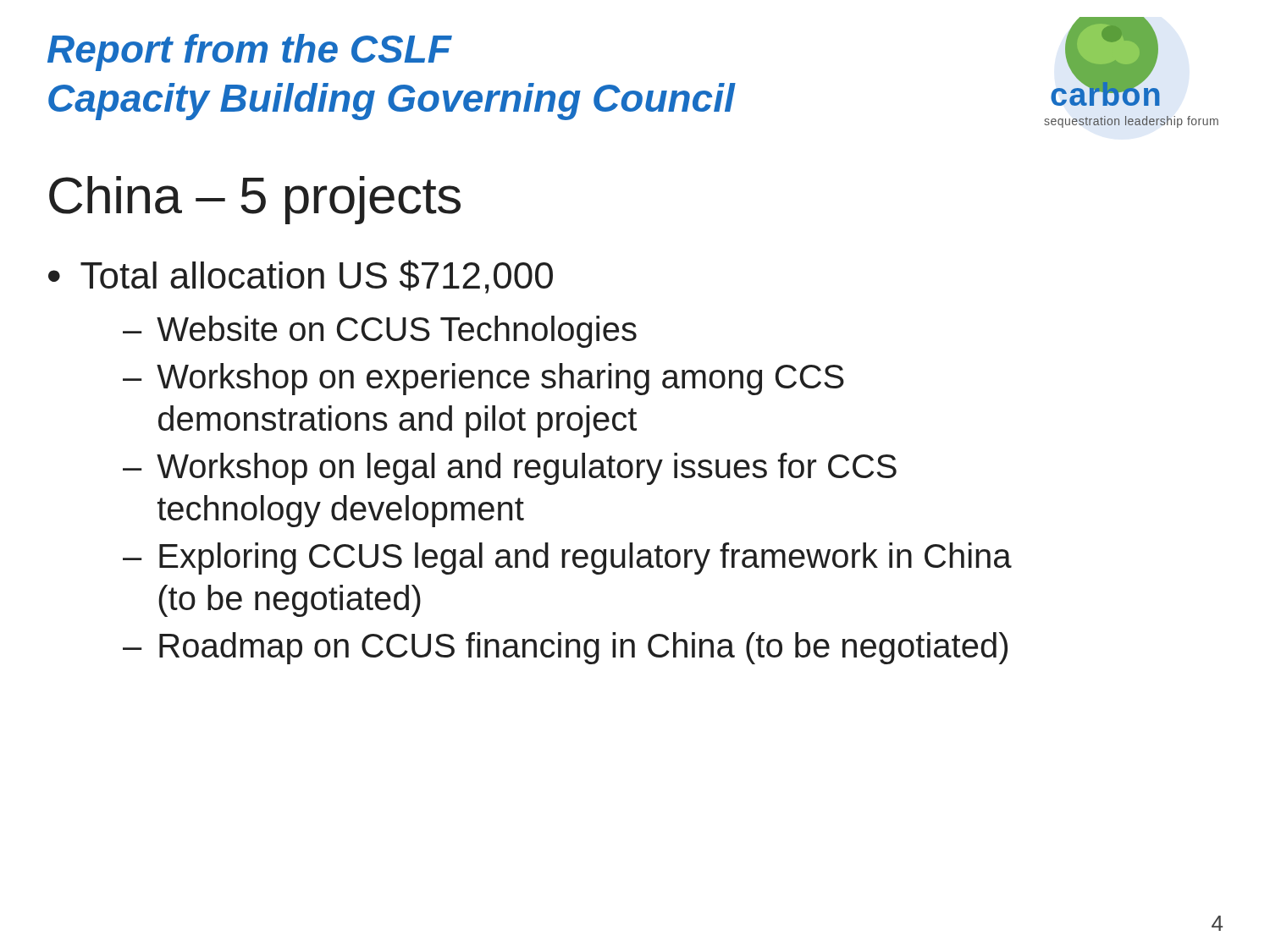Select the title with the text "Report from the CSLF Capacity Building"
Image resolution: width=1270 pixels, height=952 pixels.
coord(391,73)
